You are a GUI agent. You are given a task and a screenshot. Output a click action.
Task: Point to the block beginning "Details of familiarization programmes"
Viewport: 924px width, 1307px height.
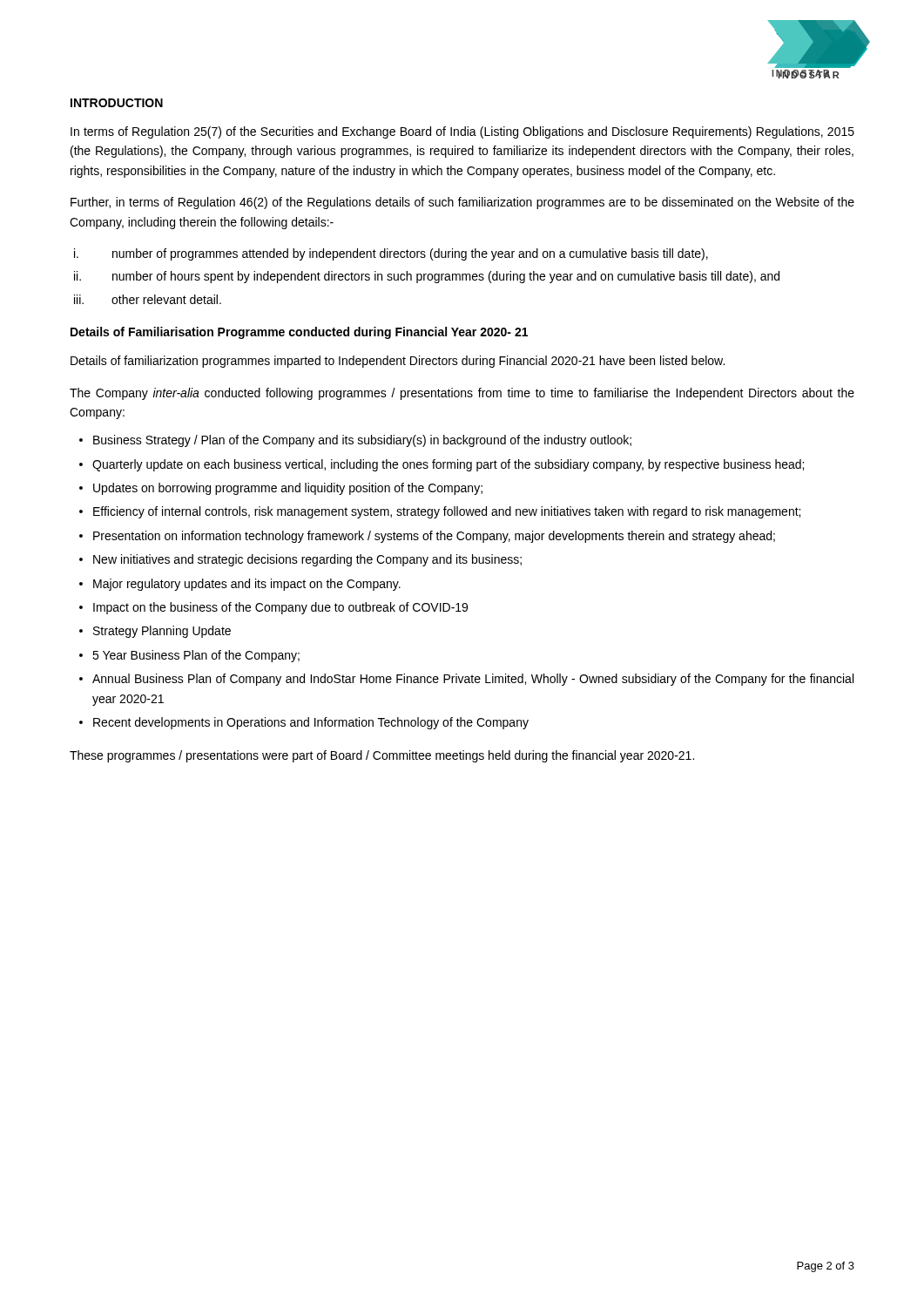point(398,361)
